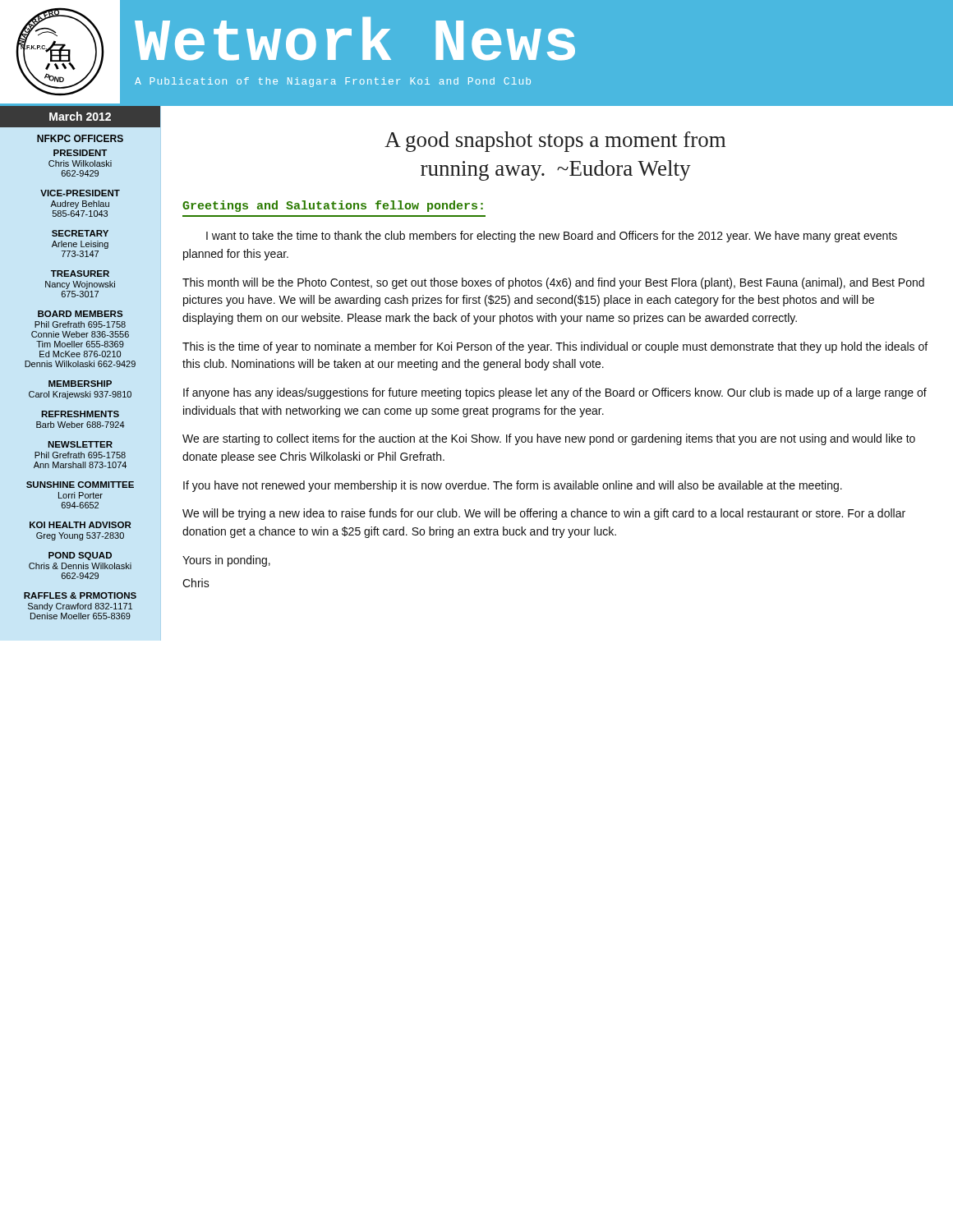Locate the block of text that opens with "If anyone has any ideas/suggestions for future meeting"

(554, 402)
